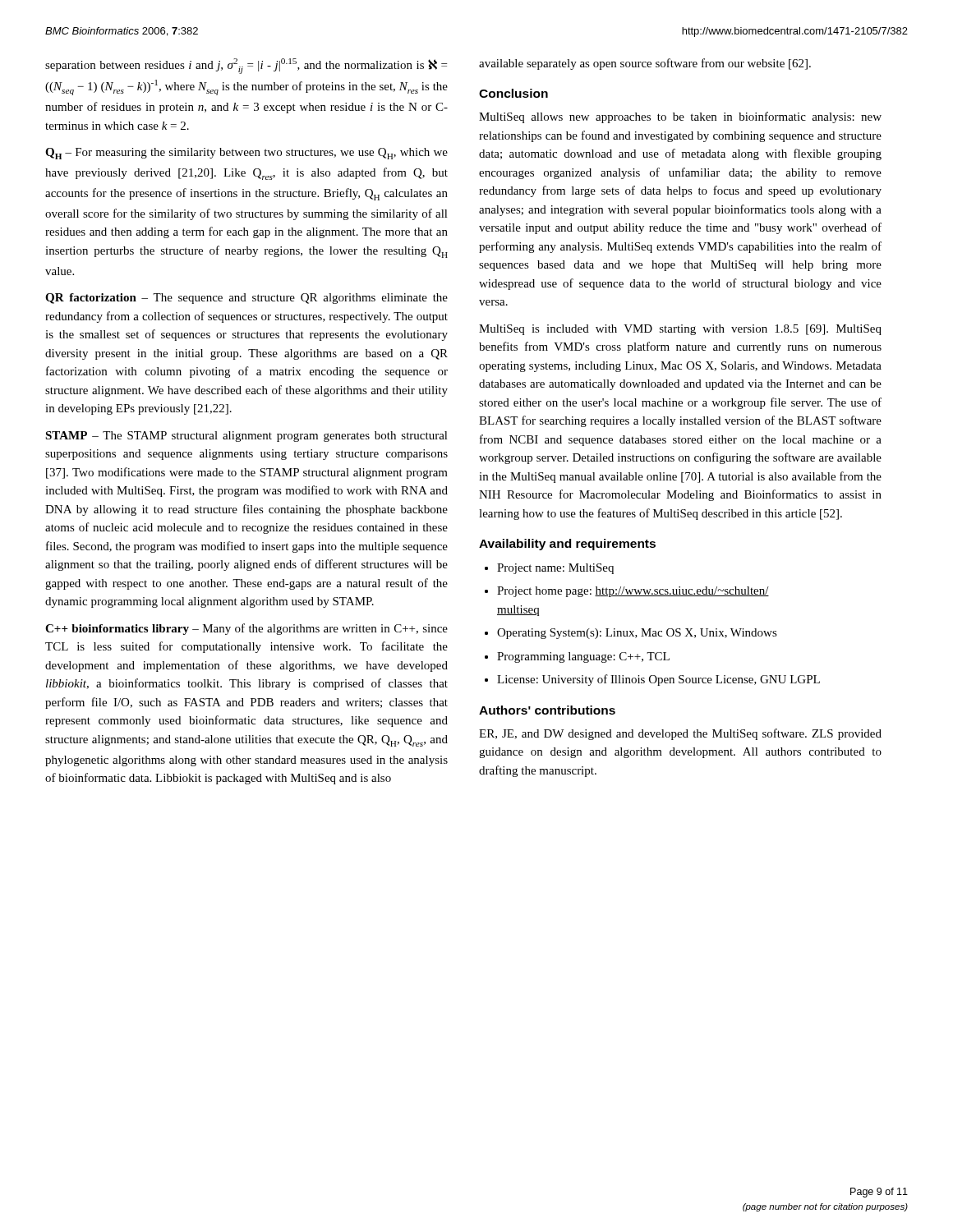
Task: Find the text block with the text "STAMP – The STAMP structural alignment program"
Action: click(x=246, y=518)
